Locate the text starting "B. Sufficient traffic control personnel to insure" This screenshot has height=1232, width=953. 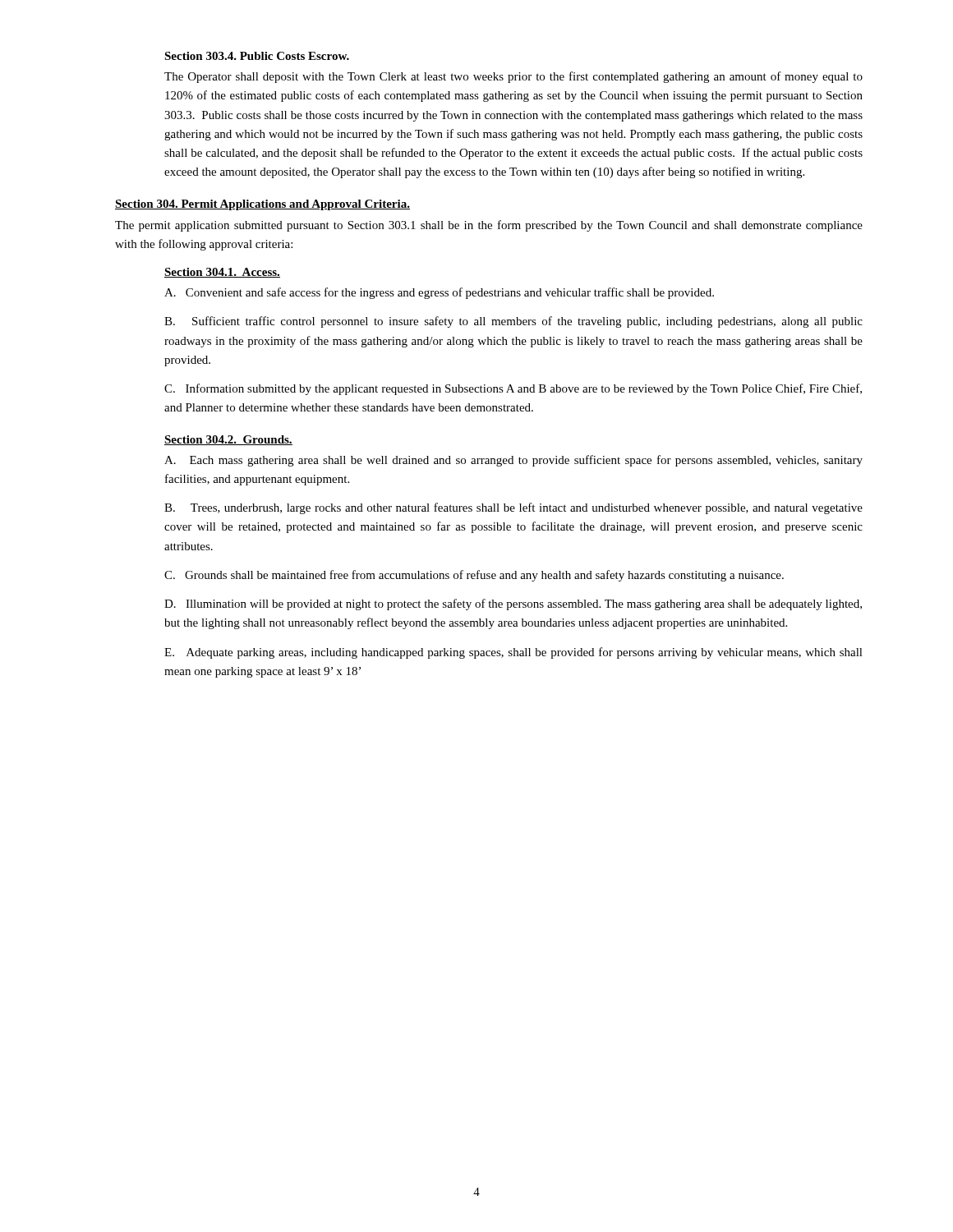pyautogui.click(x=513, y=340)
